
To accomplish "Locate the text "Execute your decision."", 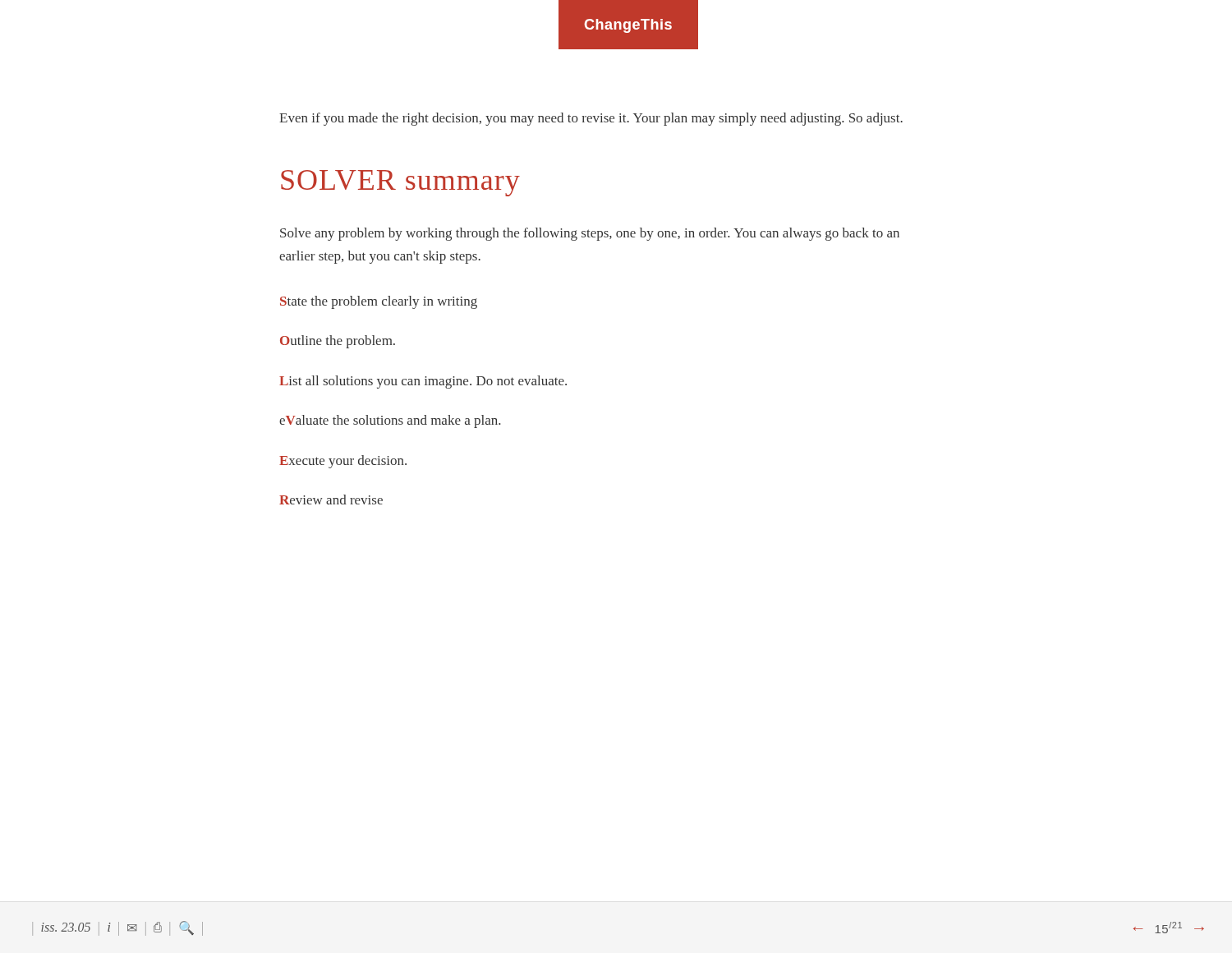I will pyautogui.click(x=343, y=460).
